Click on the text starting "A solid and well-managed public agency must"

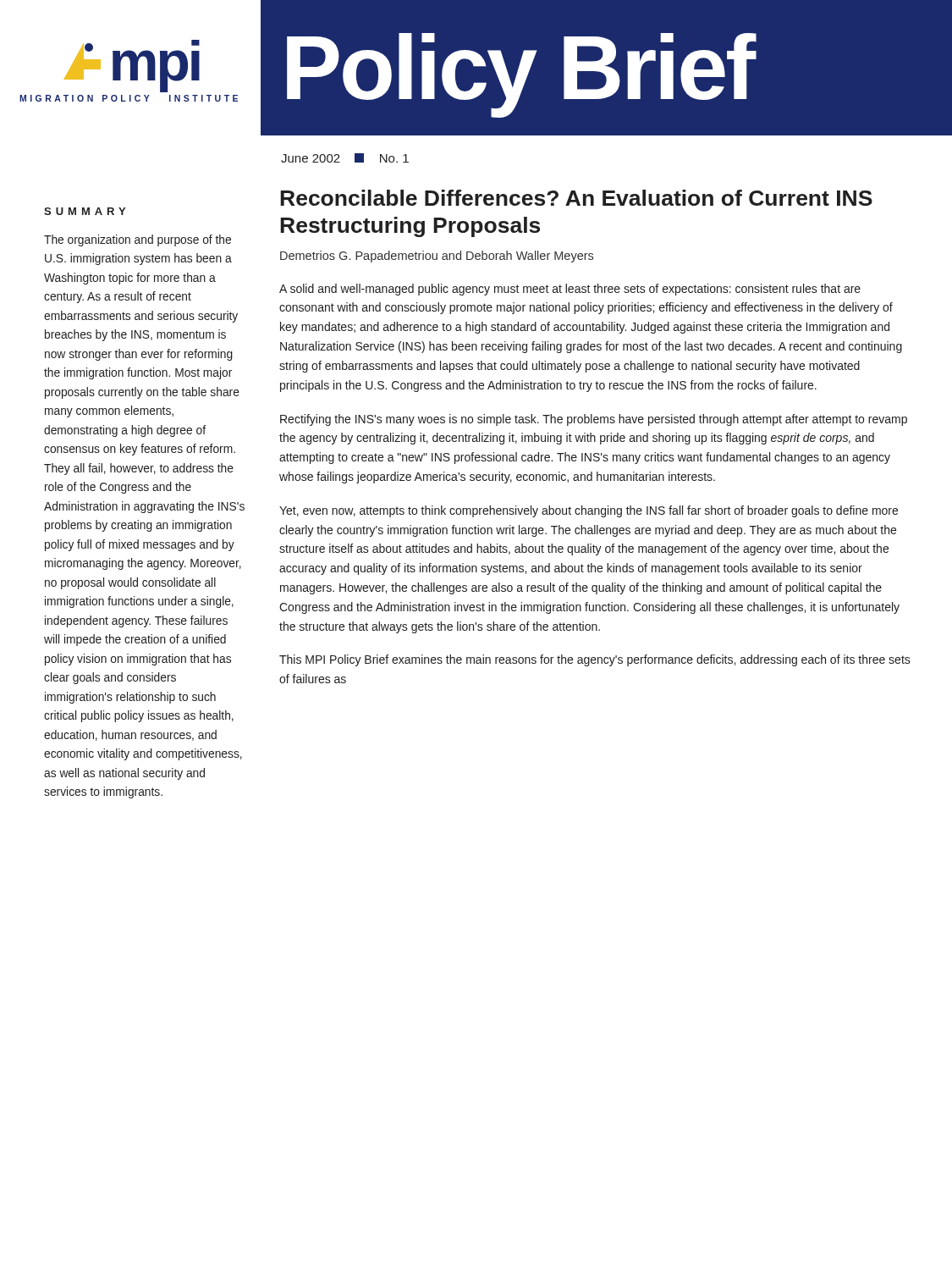[x=591, y=337]
